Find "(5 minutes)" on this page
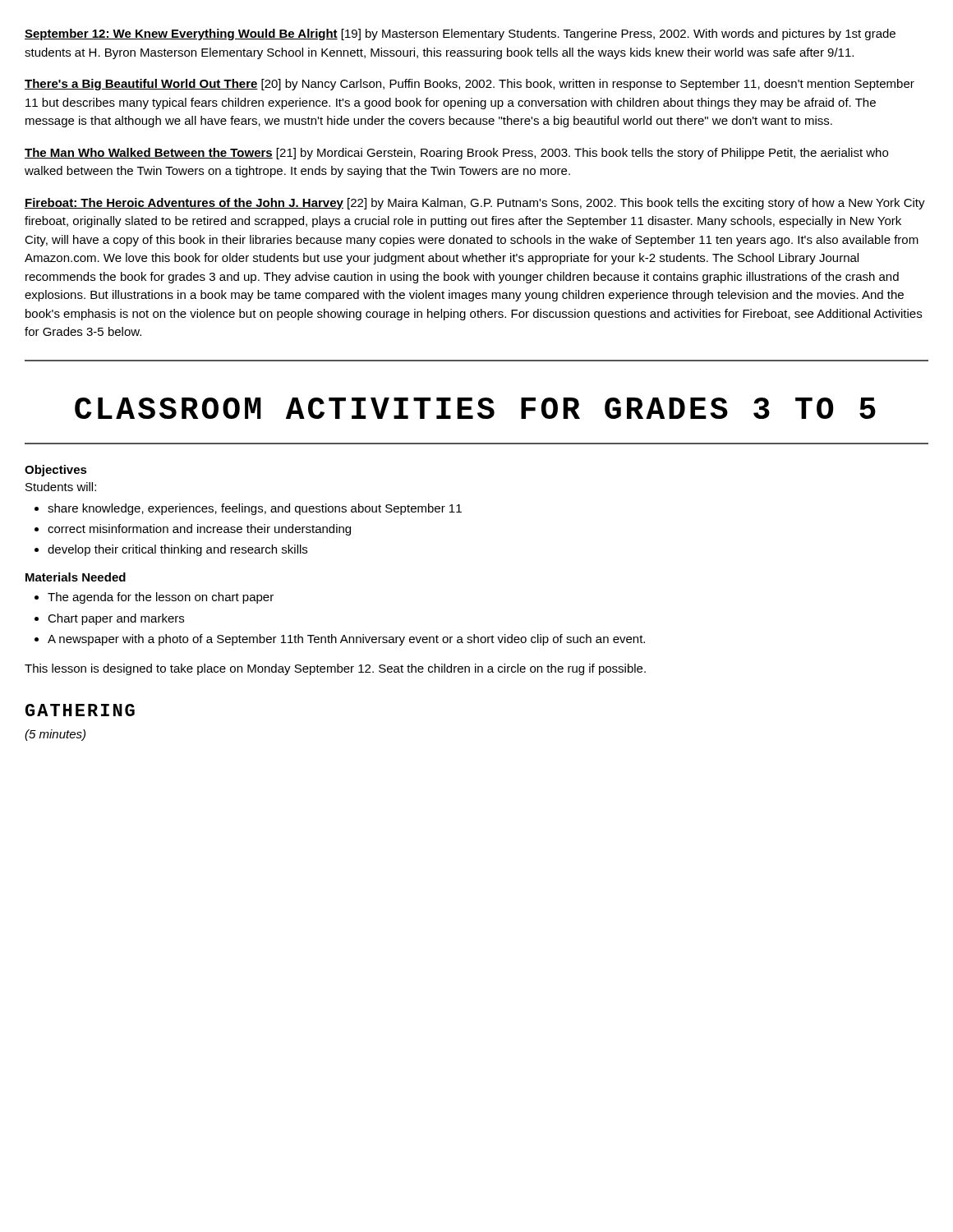The height and width of the screenshot is (1232, 953). click(55, 733)
